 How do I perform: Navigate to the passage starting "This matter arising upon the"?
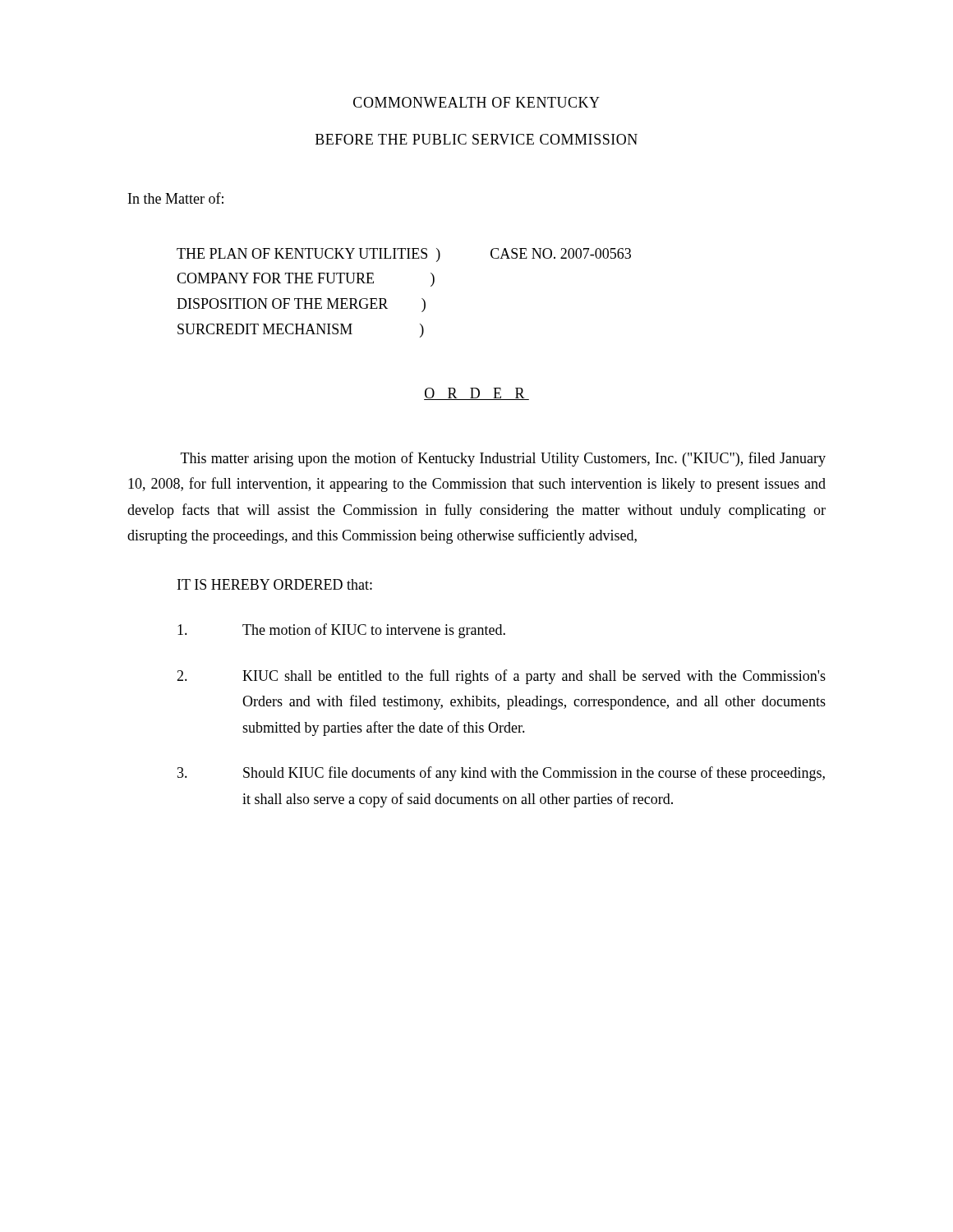tap(476, 497)
